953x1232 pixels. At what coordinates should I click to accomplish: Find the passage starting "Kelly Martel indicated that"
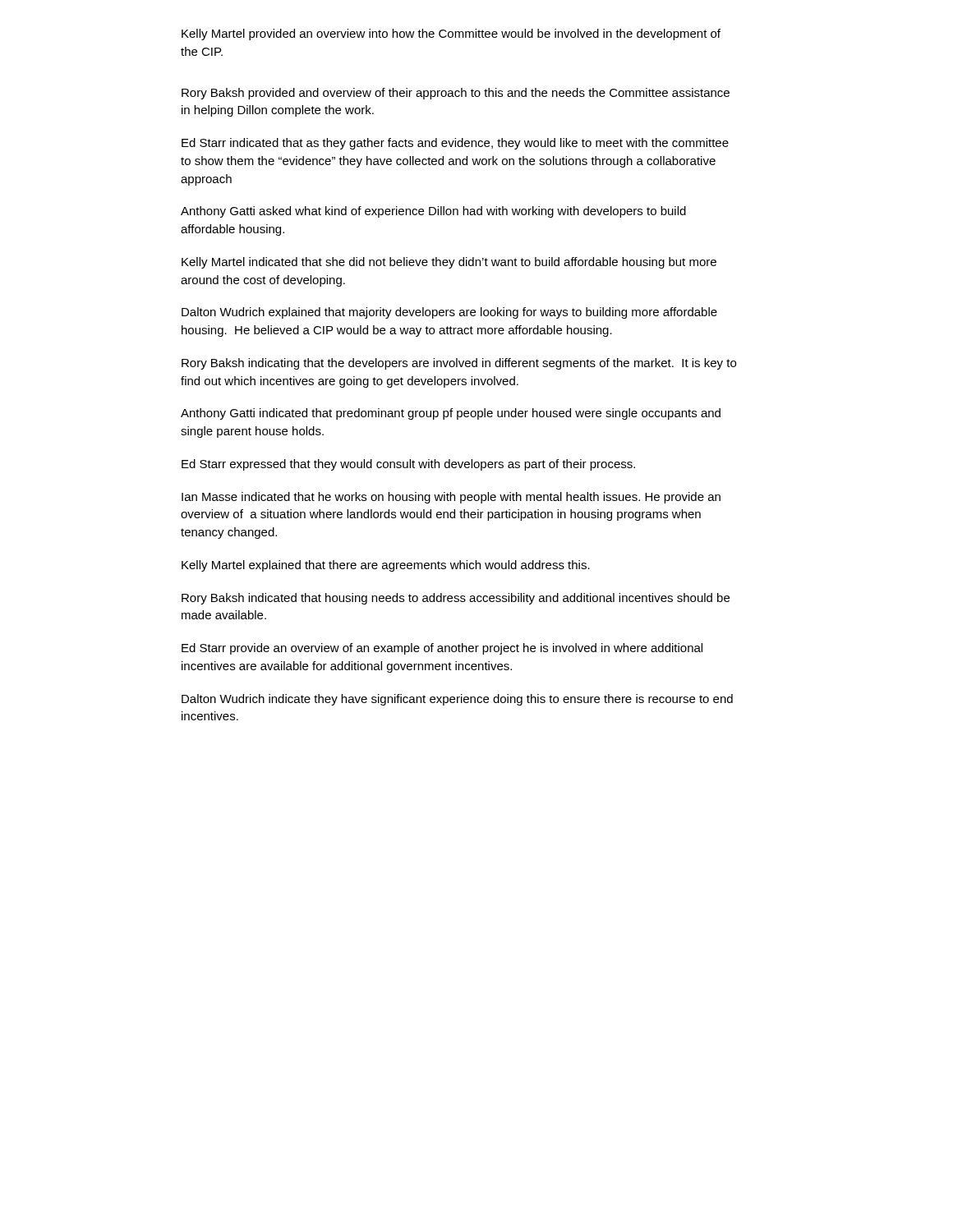point(449,270)
